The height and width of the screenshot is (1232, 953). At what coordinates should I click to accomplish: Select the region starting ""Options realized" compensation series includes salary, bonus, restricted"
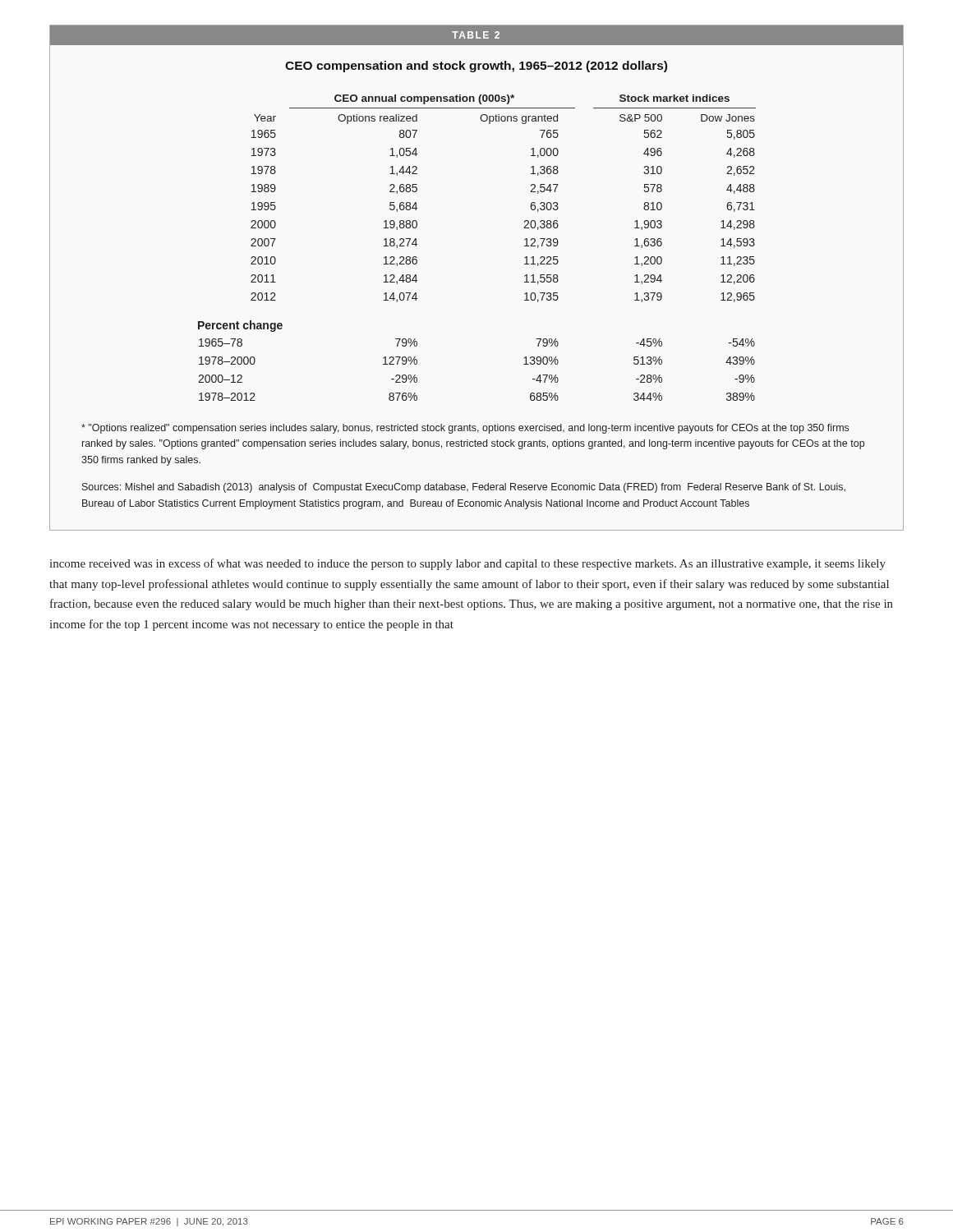(473, 444)
